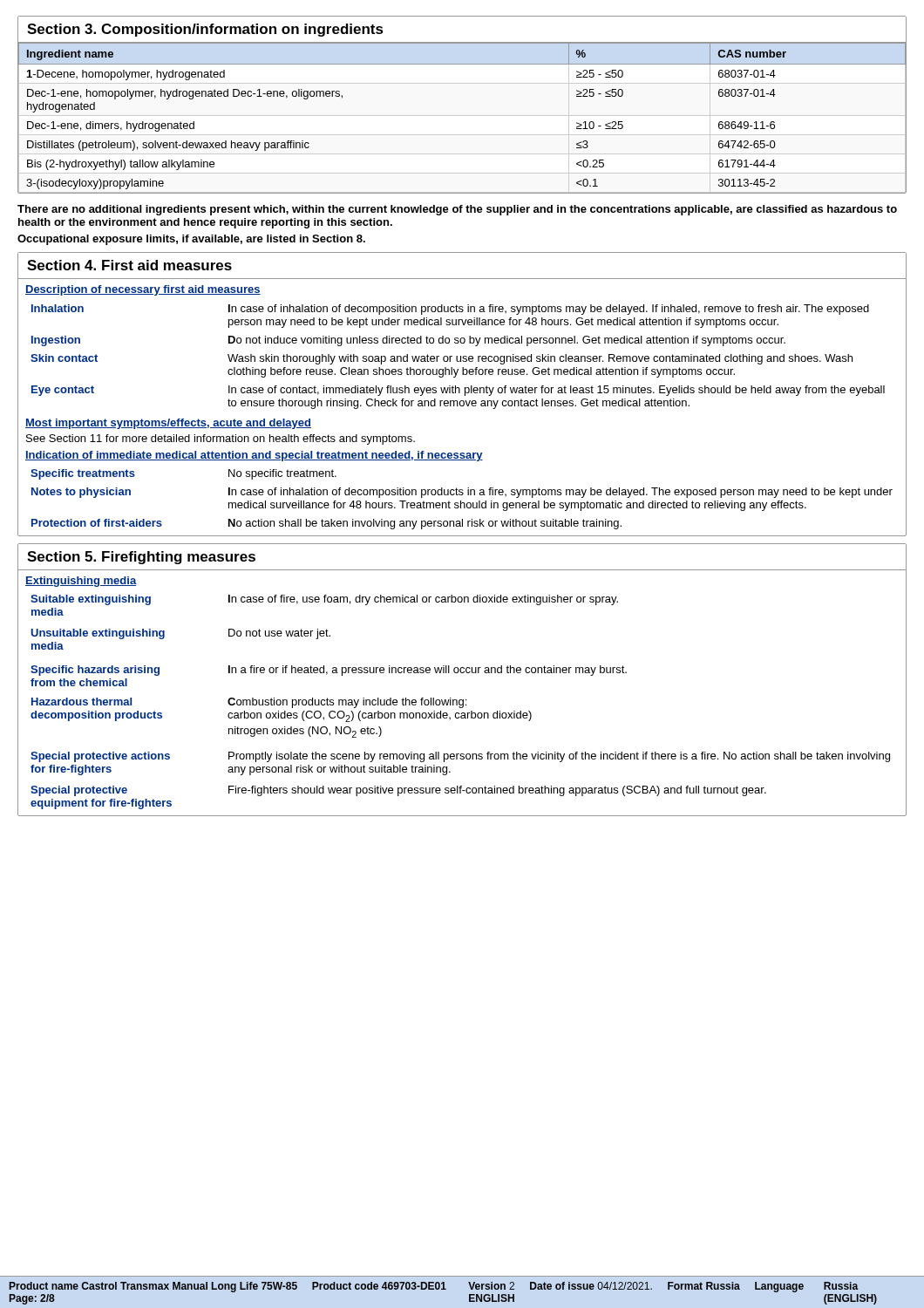Image resolution: width=924 pixels, height=1308 pixels.
Task: Find the section header on this page that starts "Section 5. Firefighting measures Extinguishing media"
Action: [462, 680]
